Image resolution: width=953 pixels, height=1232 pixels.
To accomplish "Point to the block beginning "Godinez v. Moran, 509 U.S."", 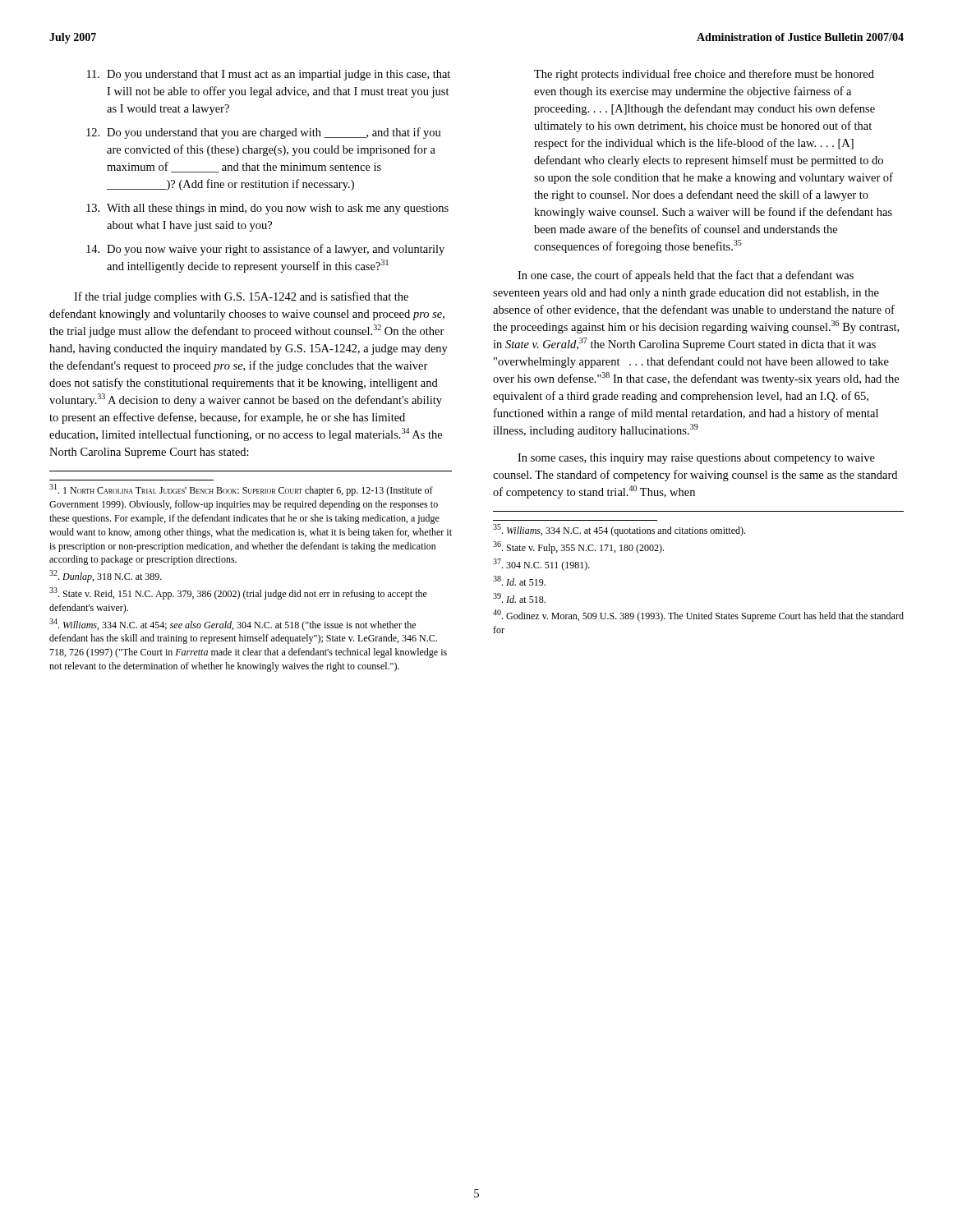I will click(x=698, y=623).
